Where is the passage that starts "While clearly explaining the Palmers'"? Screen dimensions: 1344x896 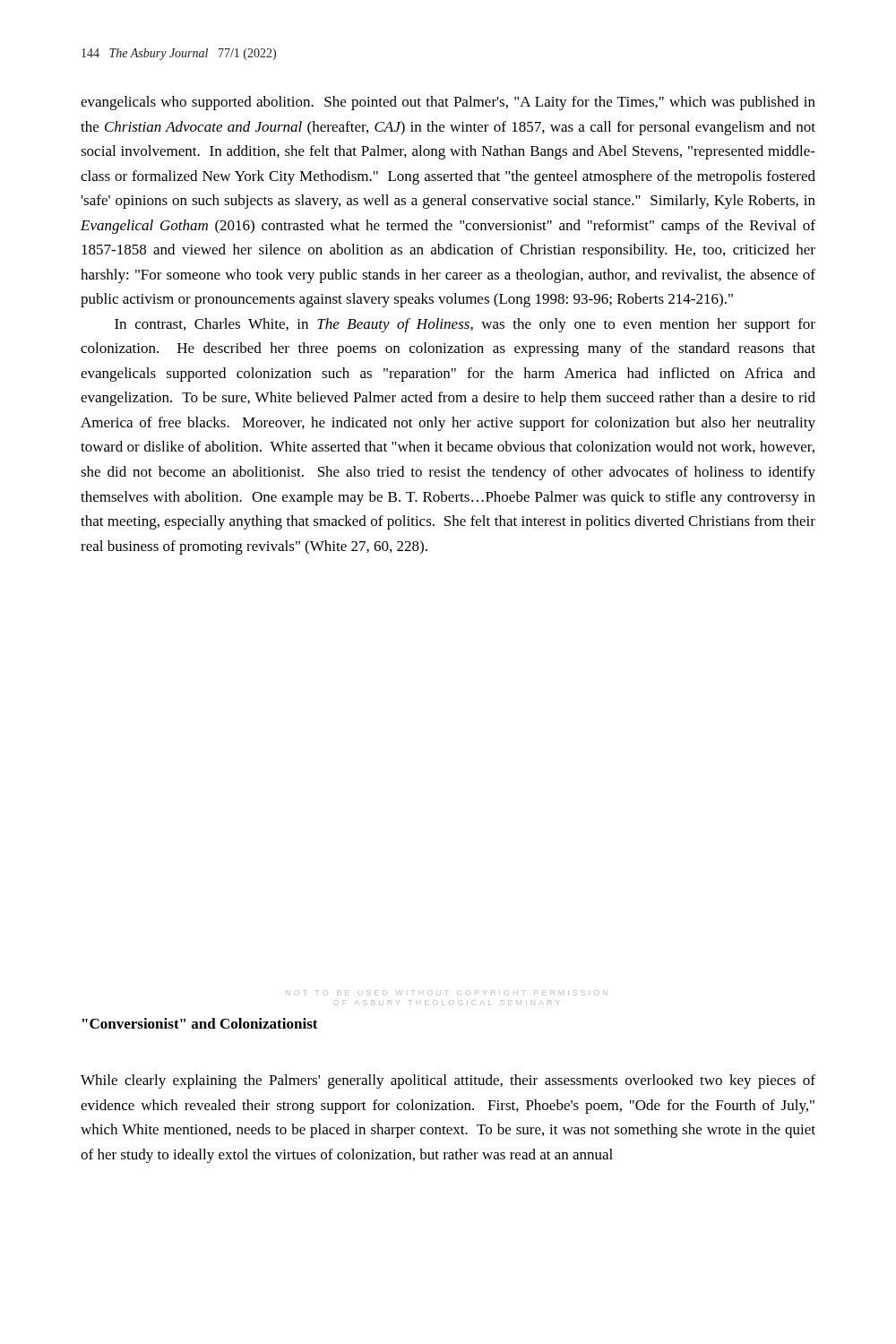(448, 1117)
